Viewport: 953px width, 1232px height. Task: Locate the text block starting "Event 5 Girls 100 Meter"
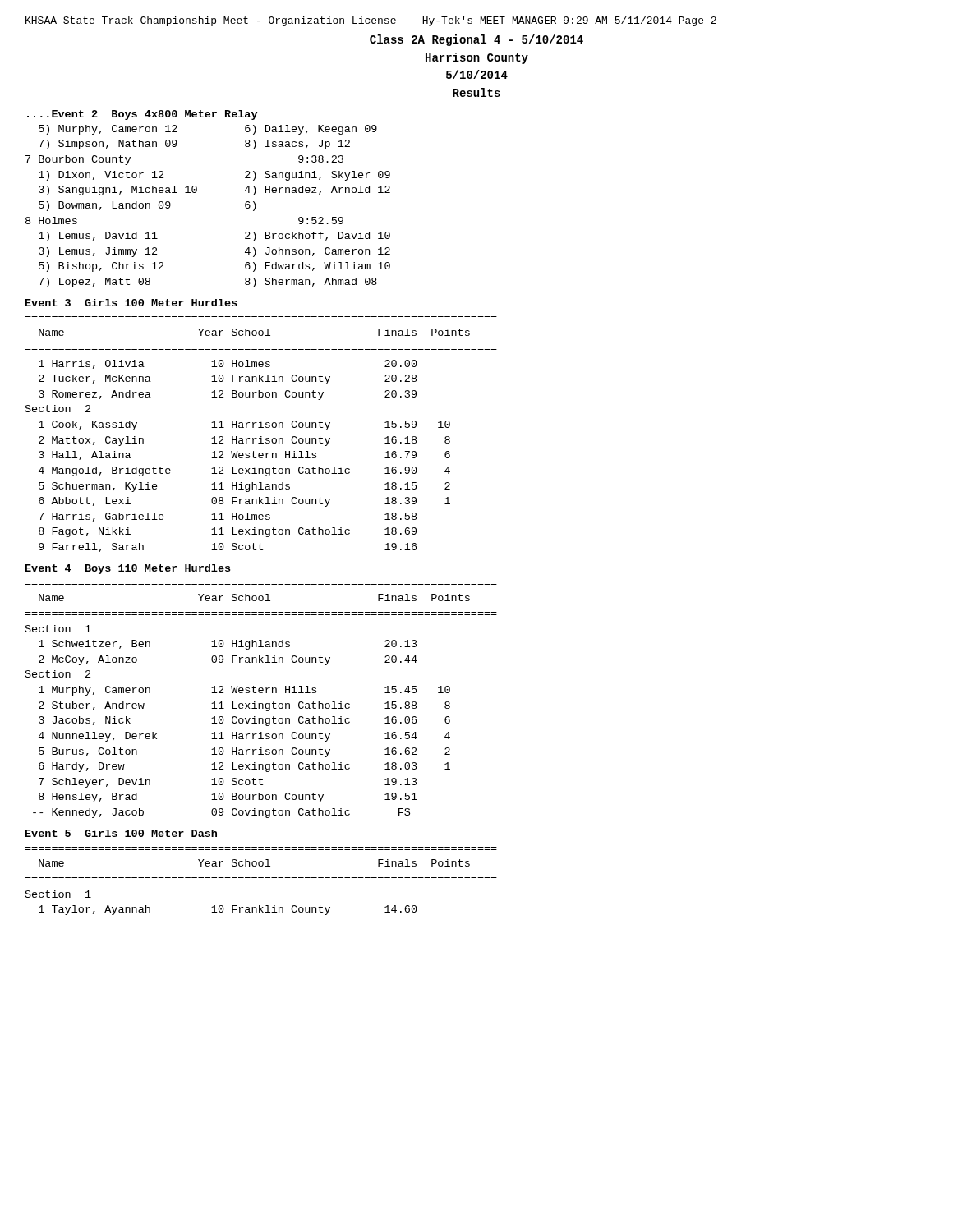[x=121, y=834]
